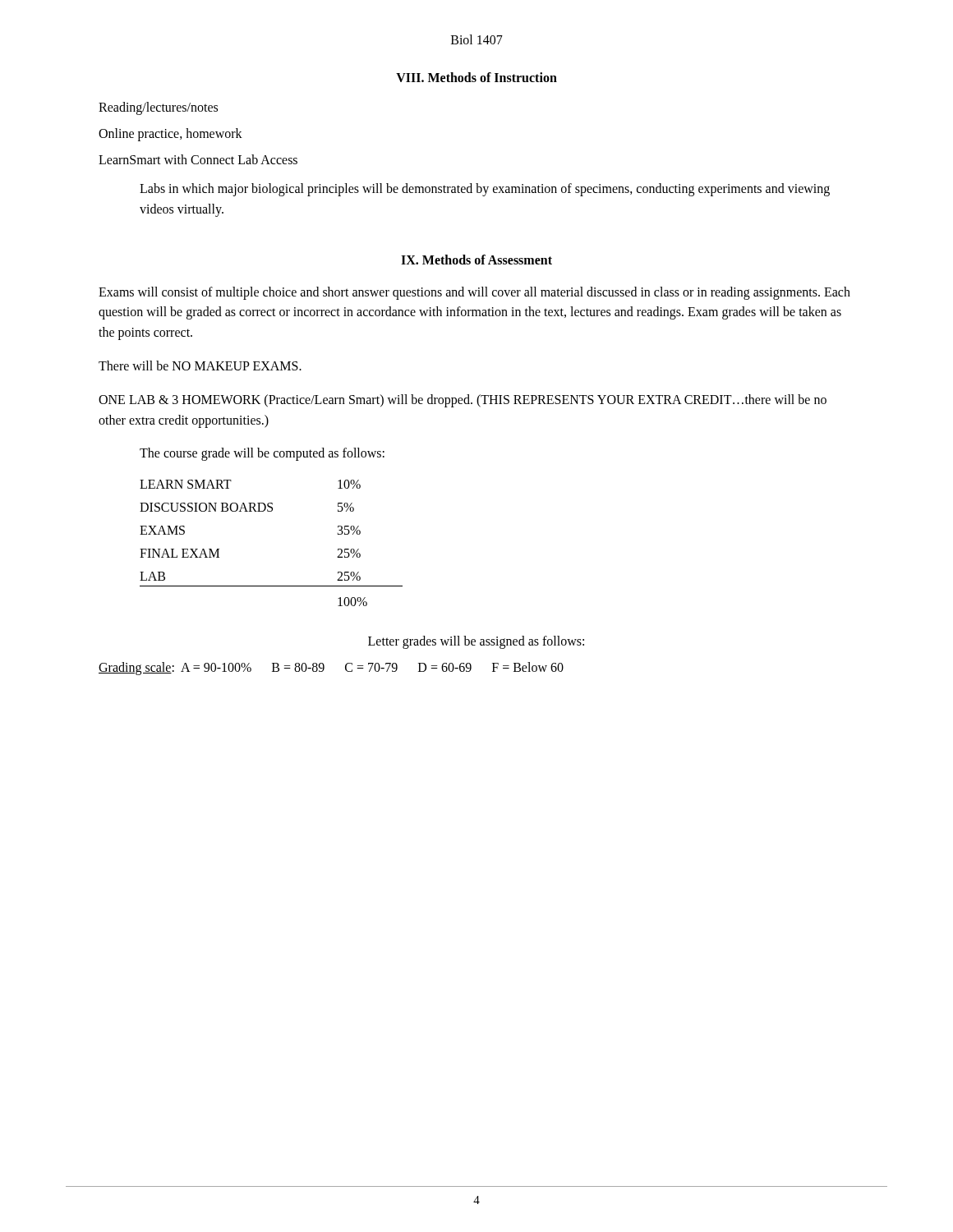
Task: Click the table
Action: tap(497, 543)
